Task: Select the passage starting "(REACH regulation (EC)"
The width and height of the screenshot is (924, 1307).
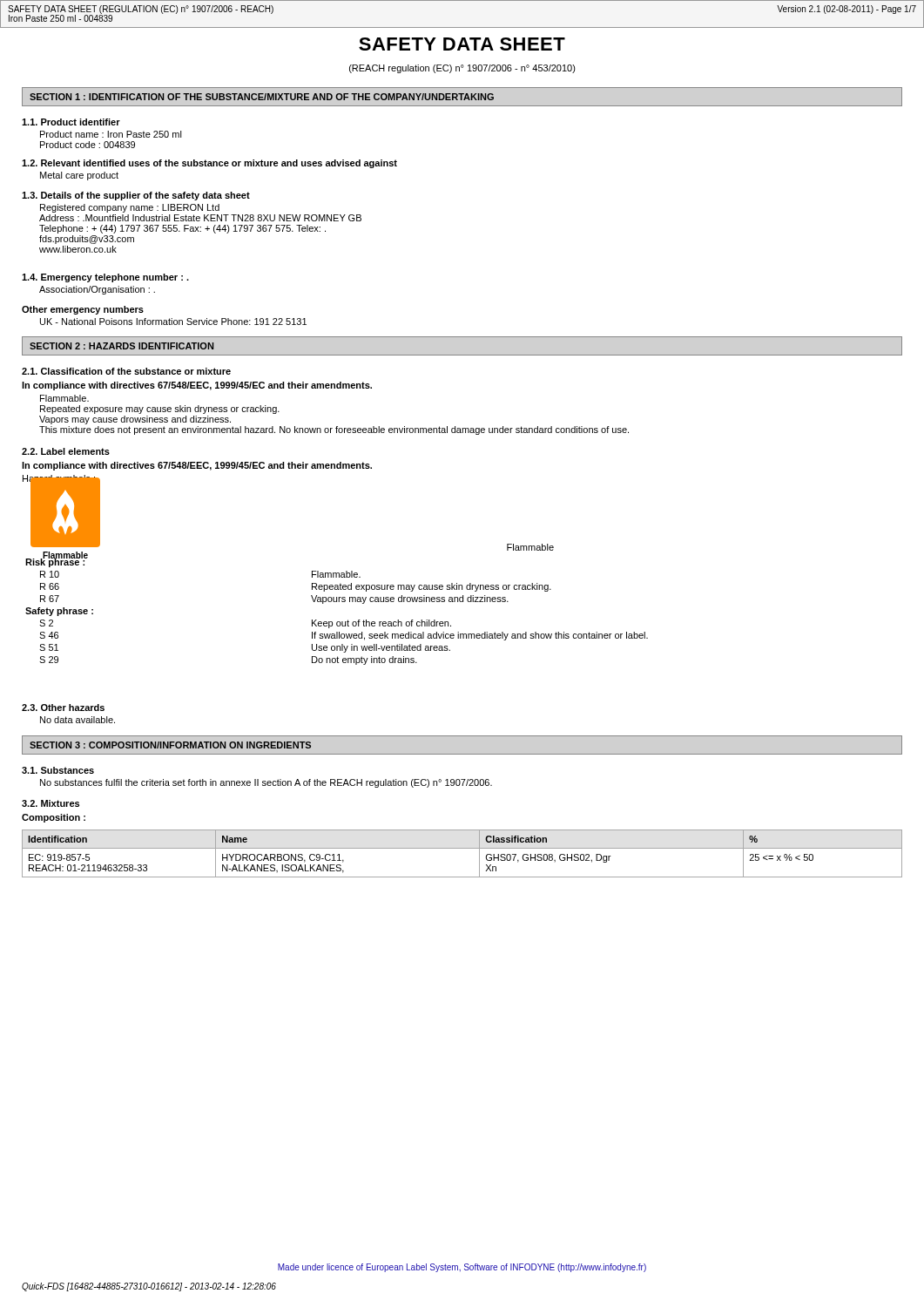Action: [x=462, y=68]
